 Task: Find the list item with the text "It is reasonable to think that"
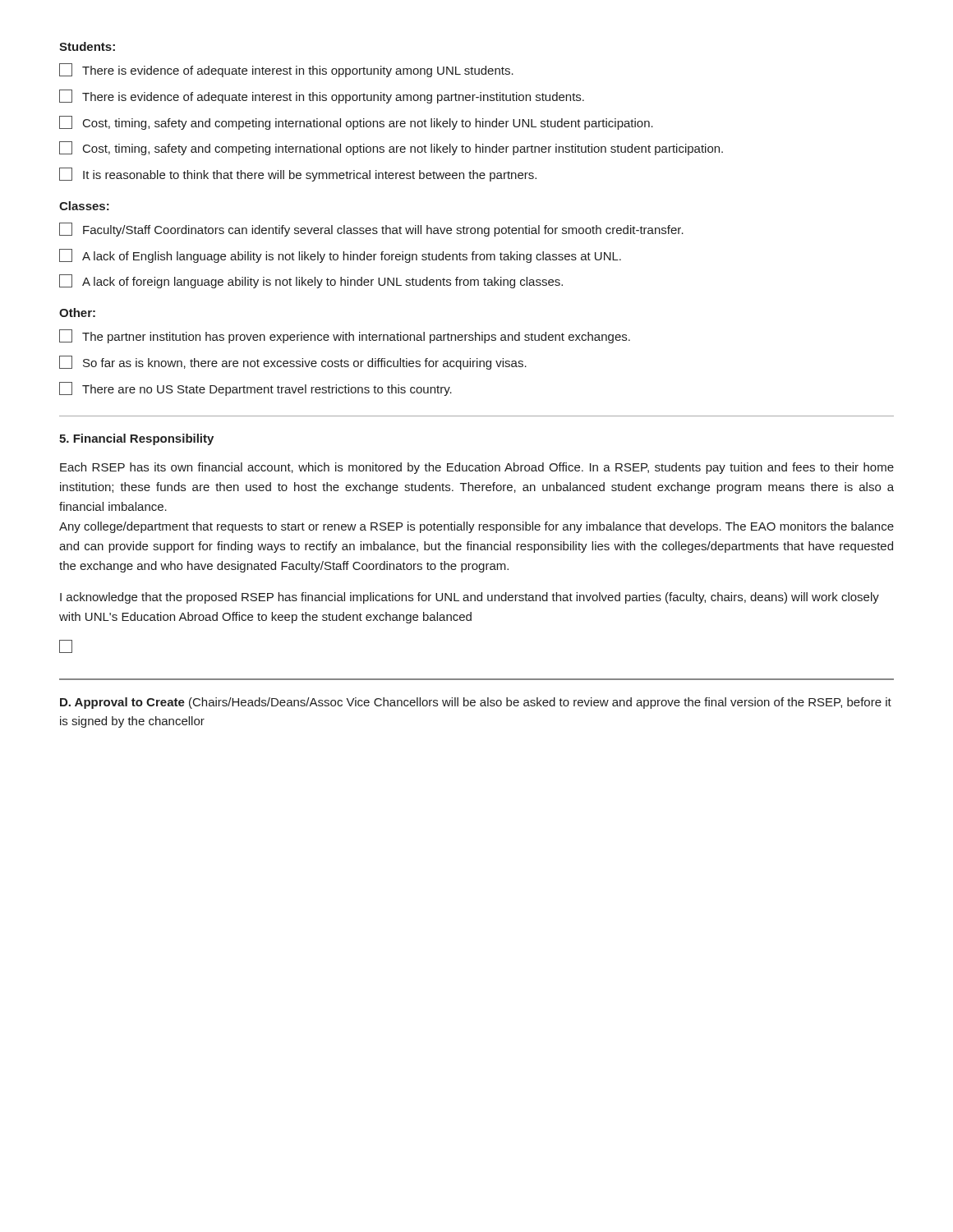point(298,175)
